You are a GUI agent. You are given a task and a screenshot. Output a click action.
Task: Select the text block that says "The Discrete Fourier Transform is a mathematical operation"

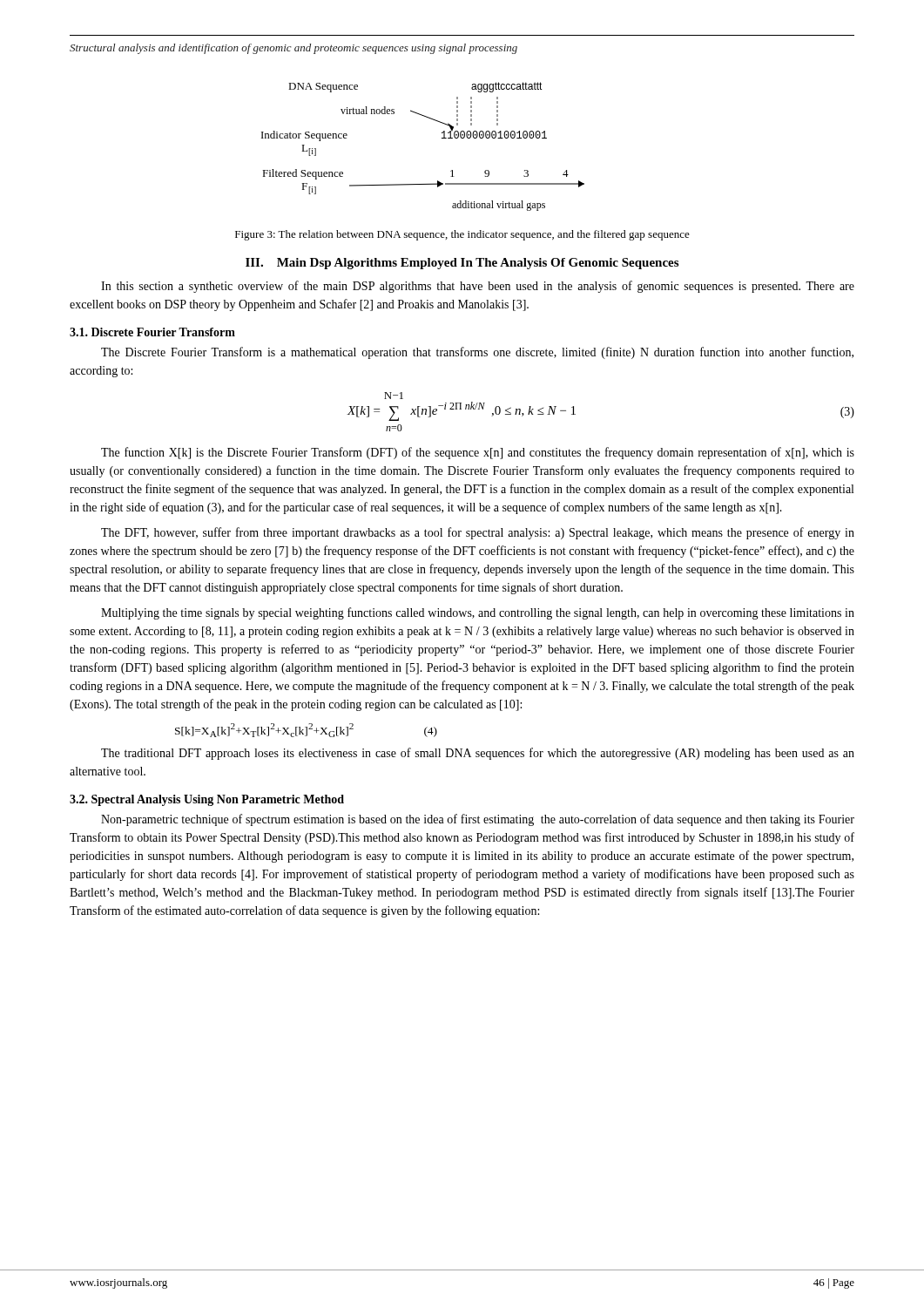(462, 362)
